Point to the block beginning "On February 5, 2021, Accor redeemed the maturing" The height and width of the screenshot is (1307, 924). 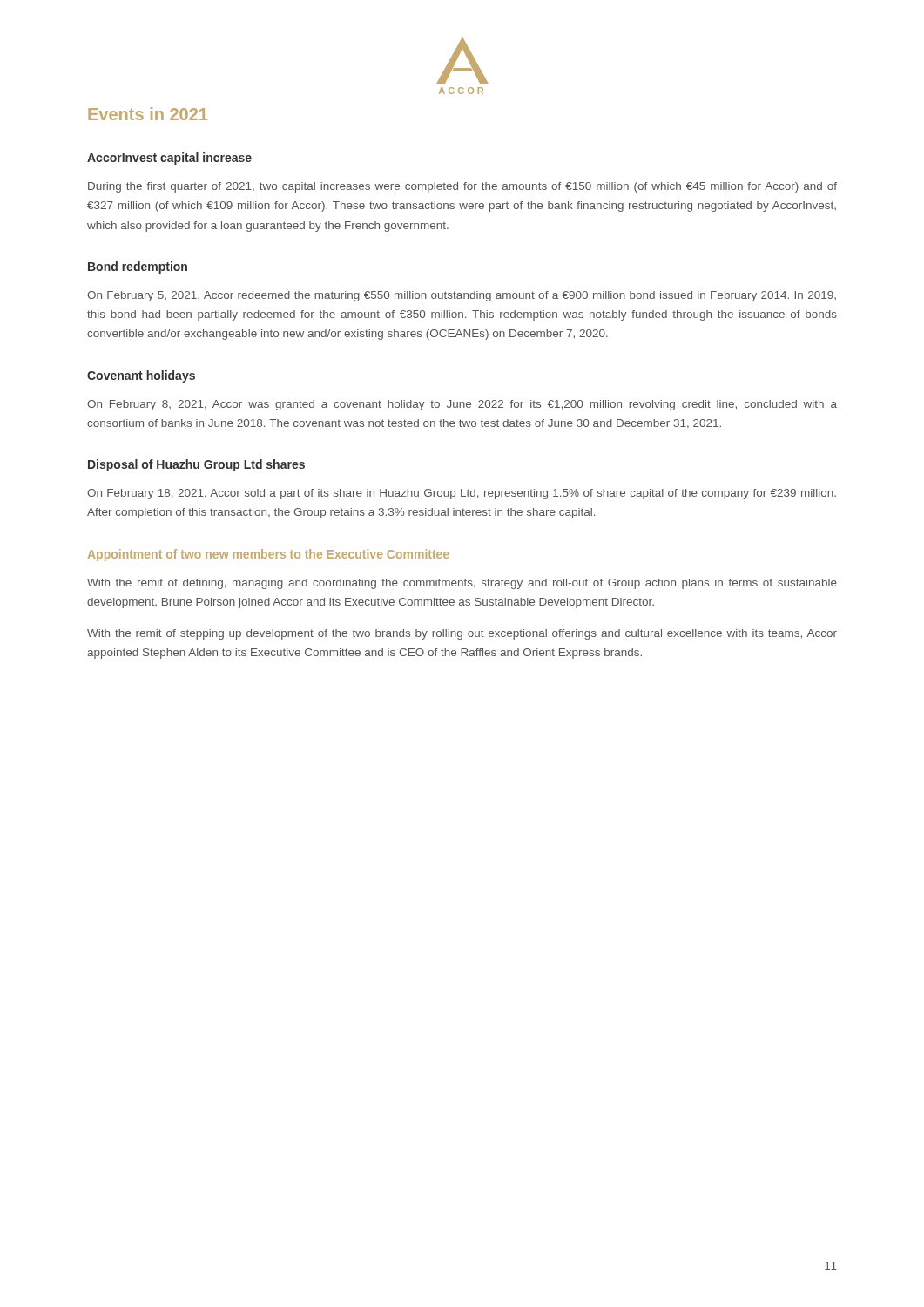pyautogui.click(x=462, y=314)
